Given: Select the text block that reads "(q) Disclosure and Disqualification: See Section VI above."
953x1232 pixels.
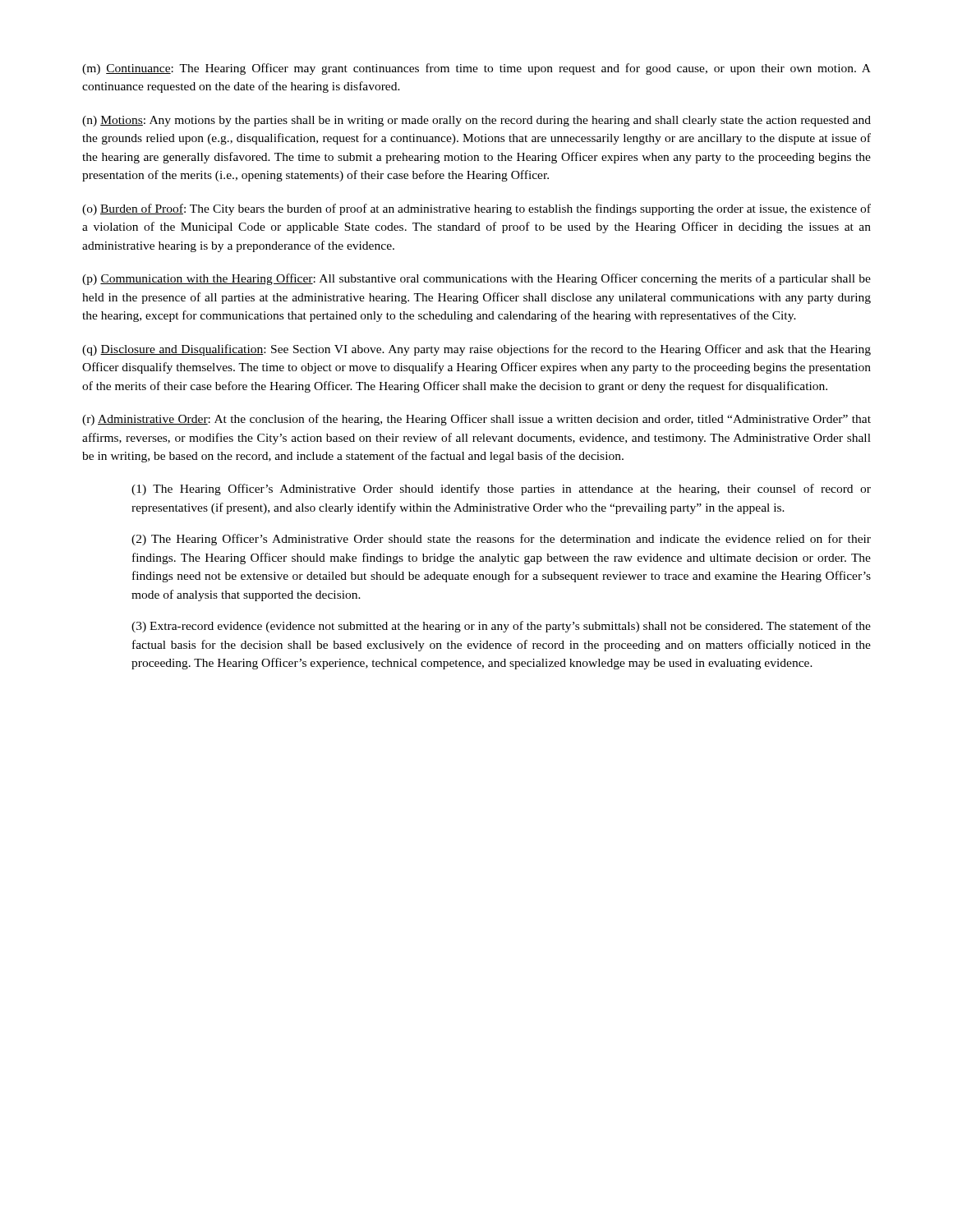Looking at the screenshot, I should (x=476, y=367).
